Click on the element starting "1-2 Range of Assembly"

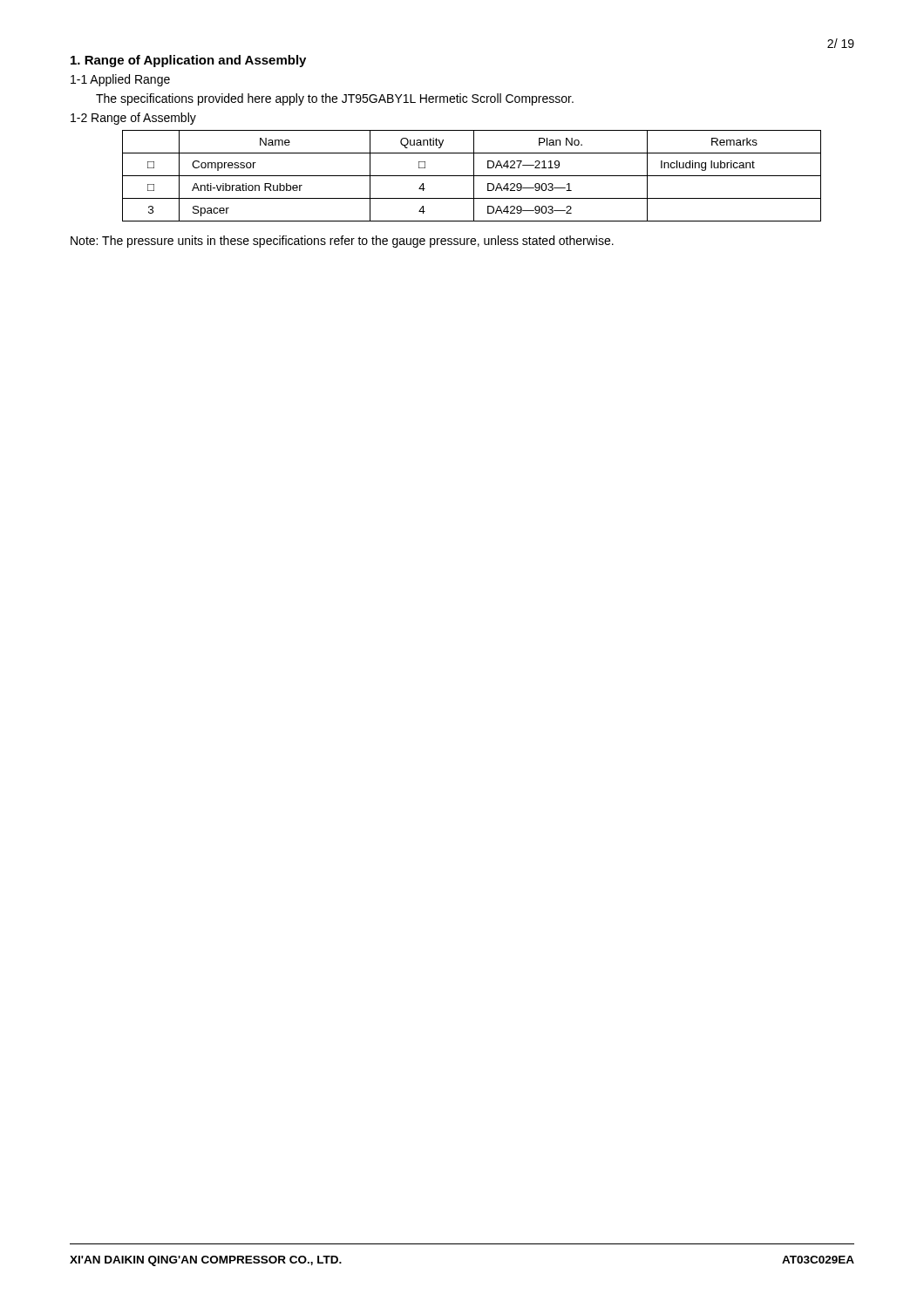point(133,118)
